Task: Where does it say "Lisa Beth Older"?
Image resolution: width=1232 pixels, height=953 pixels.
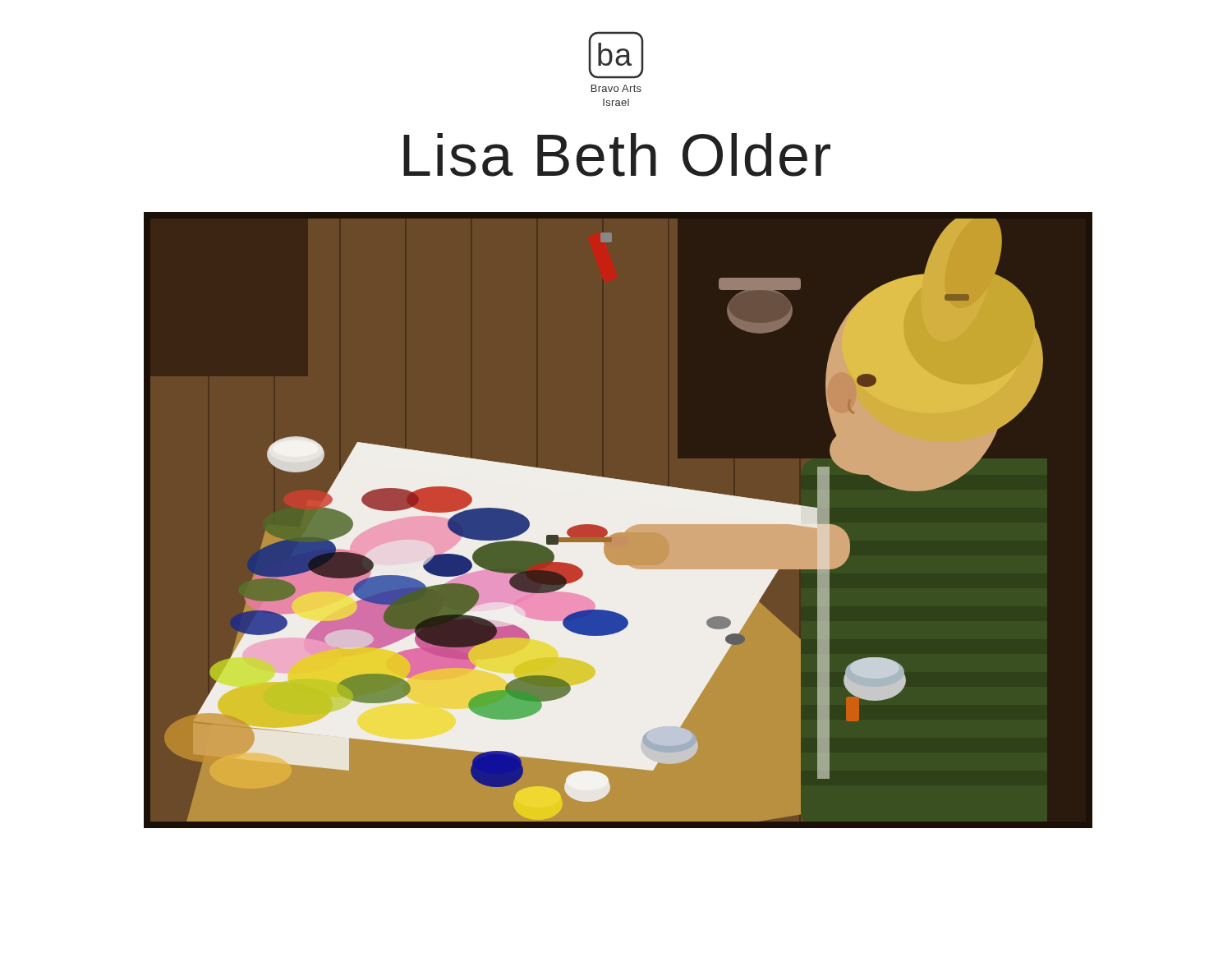Action: click(x=616, y=155)
